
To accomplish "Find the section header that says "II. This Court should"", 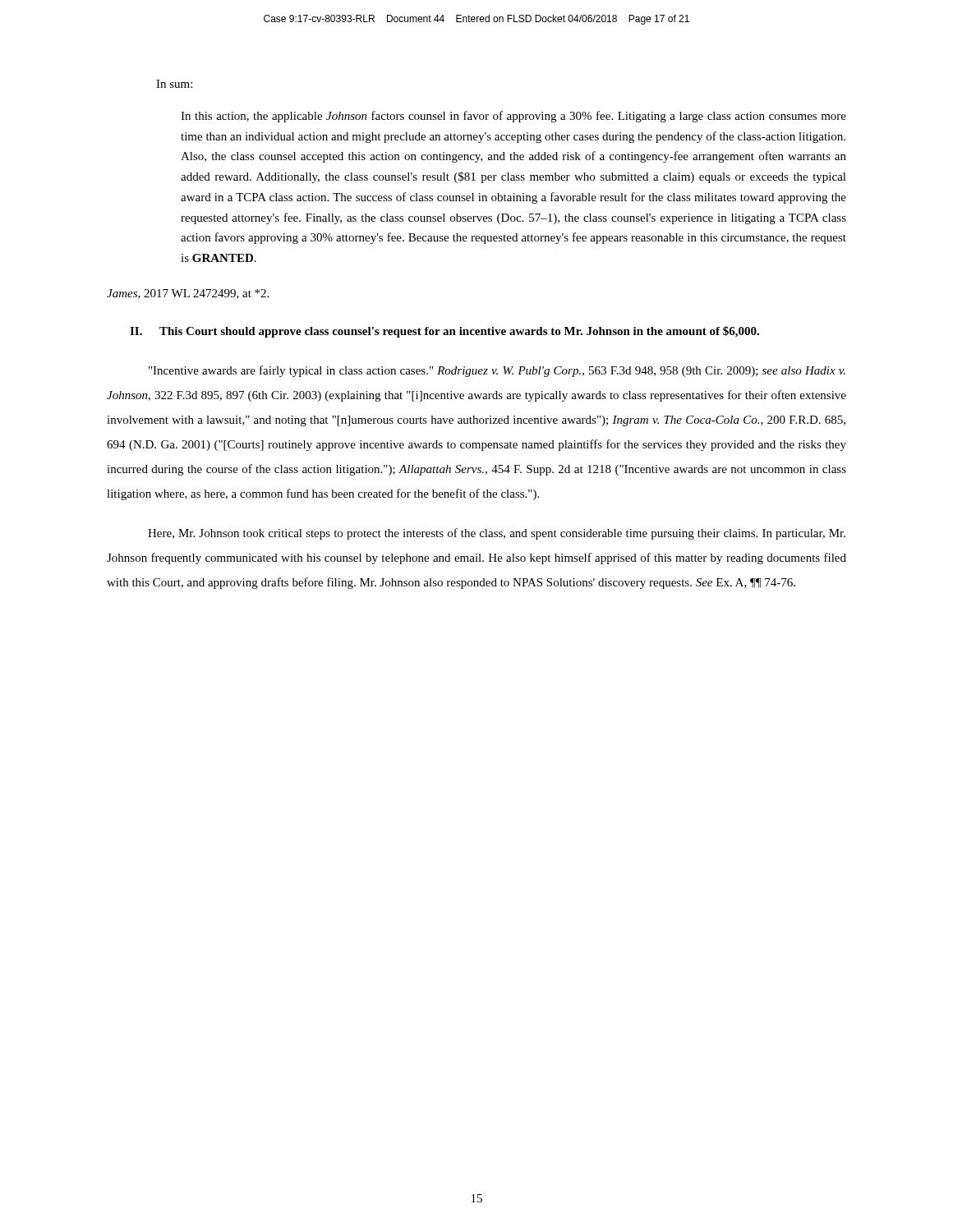I will [445, 331].
